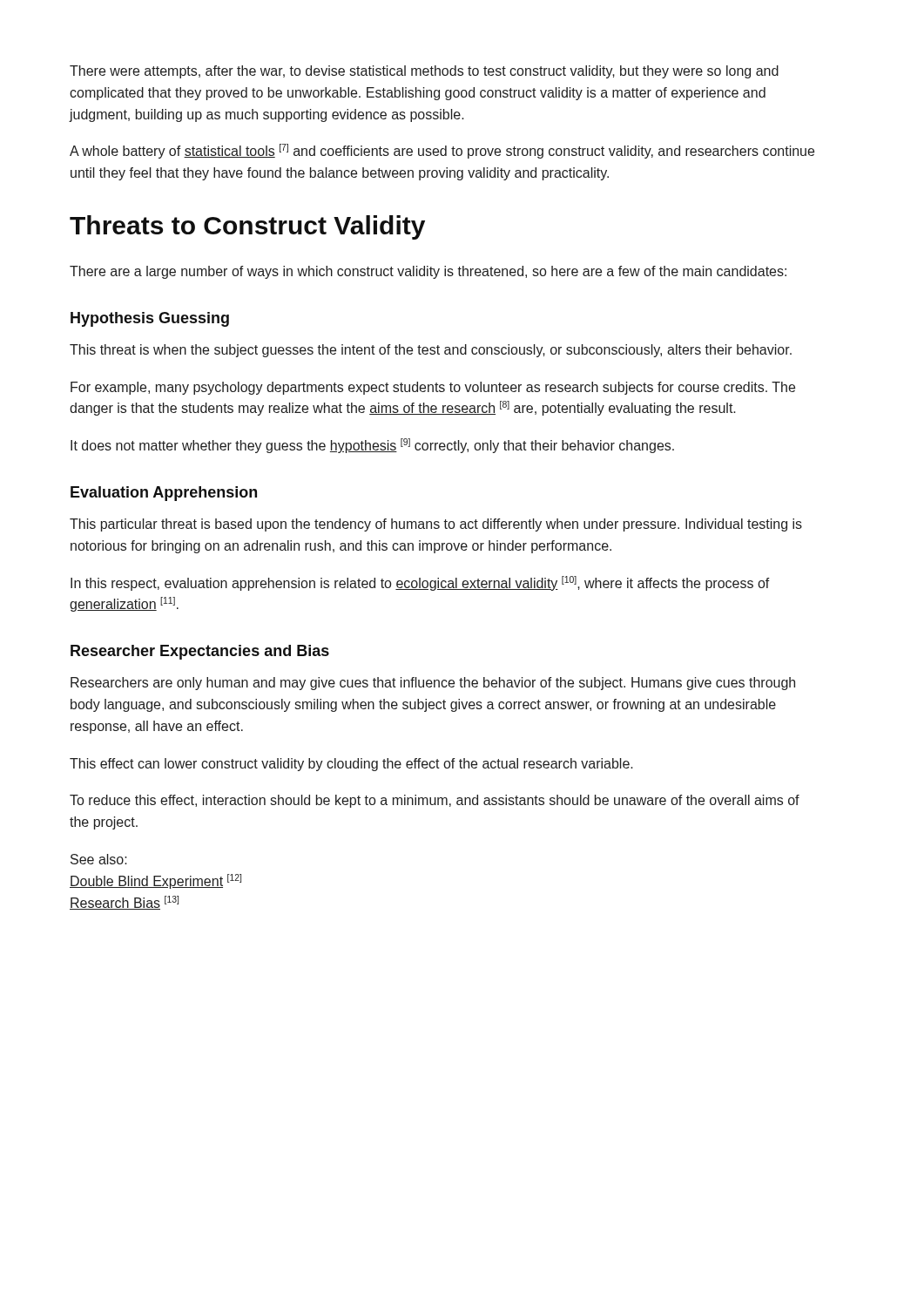Select the text starting "Evaluation Apprehension"
The width and height of the screenshot is (924, 1307).
point(164,494)
